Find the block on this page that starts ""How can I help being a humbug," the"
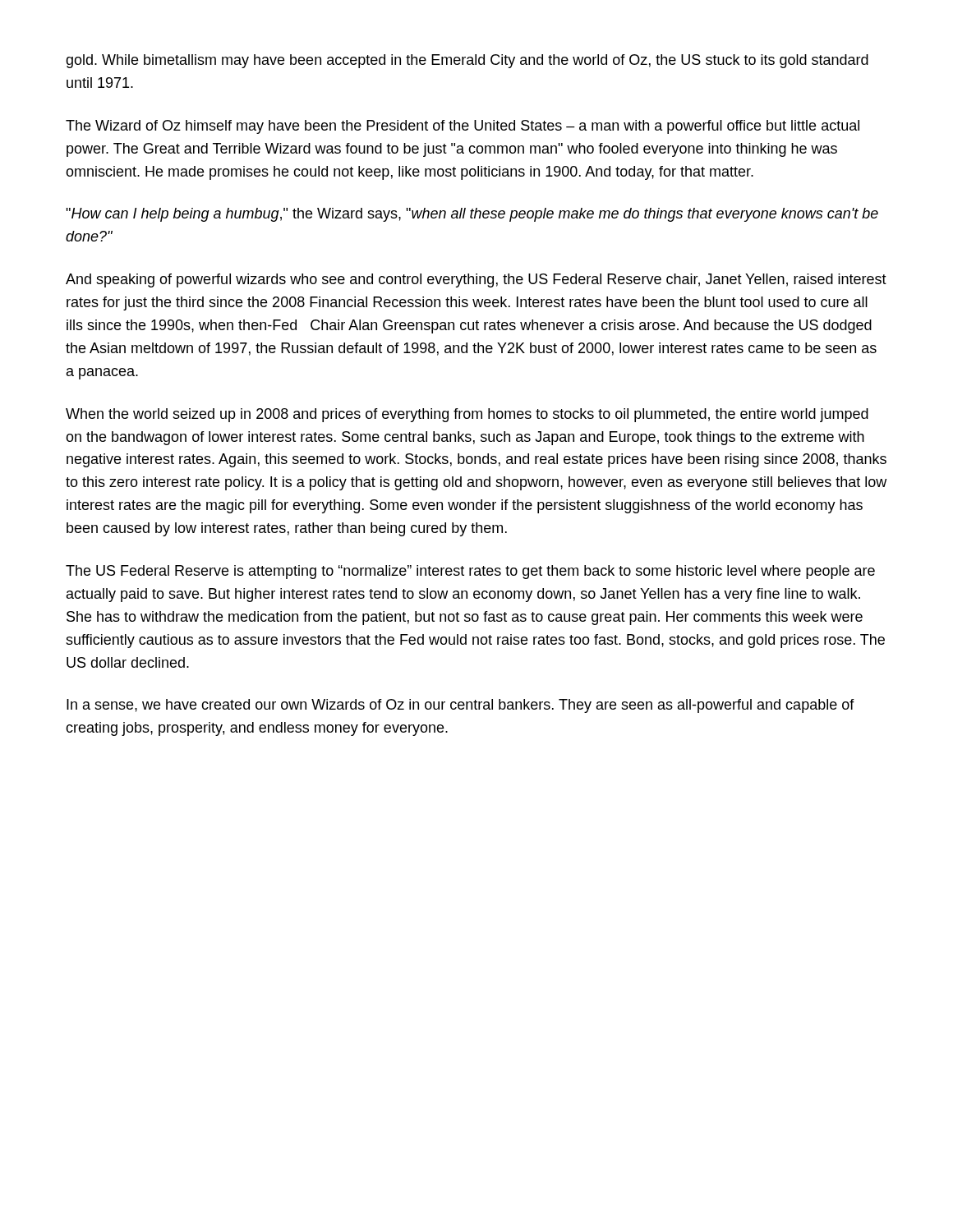 tap(472, 225)
